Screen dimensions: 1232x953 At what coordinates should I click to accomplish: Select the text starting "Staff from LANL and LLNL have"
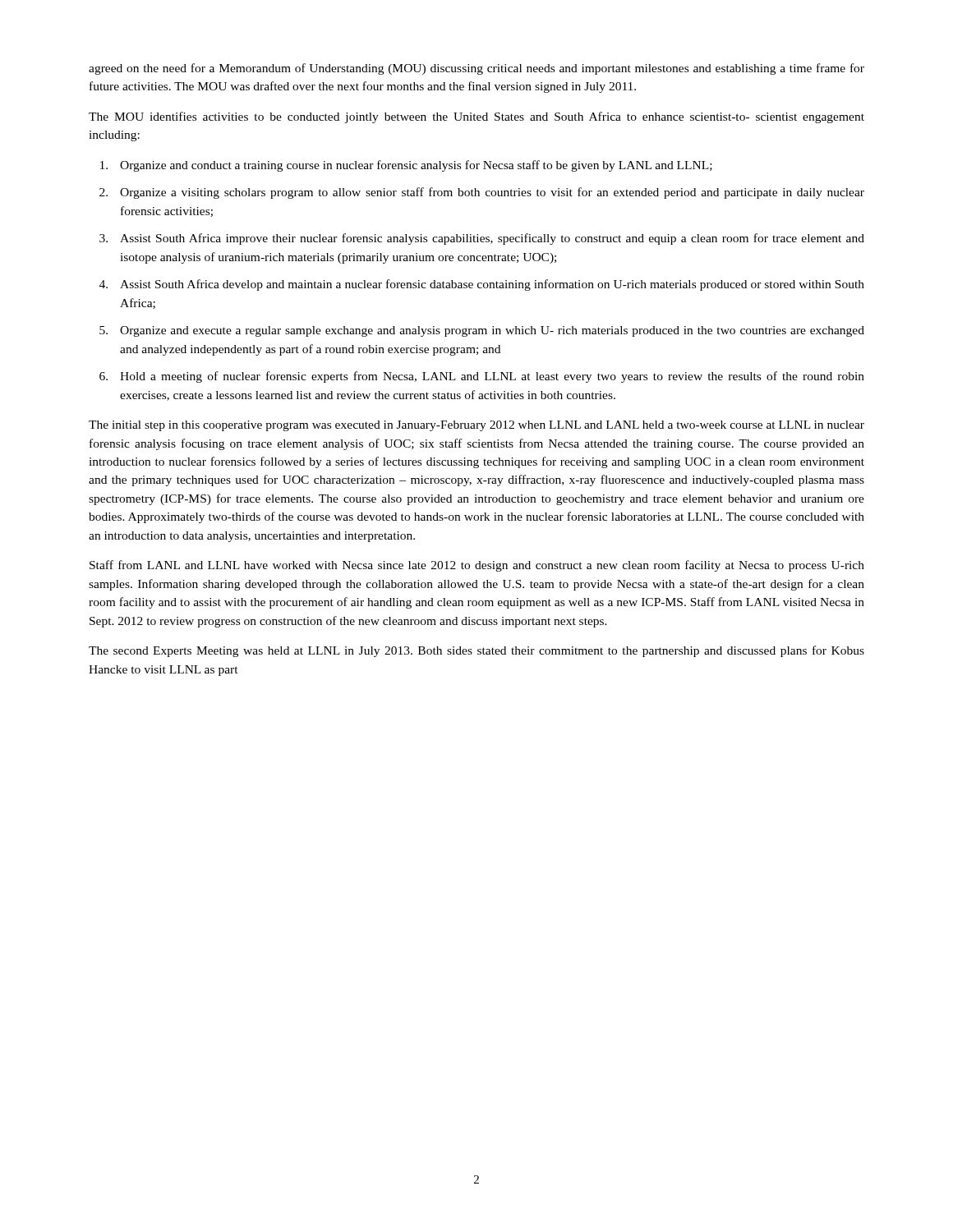(476, 593)
